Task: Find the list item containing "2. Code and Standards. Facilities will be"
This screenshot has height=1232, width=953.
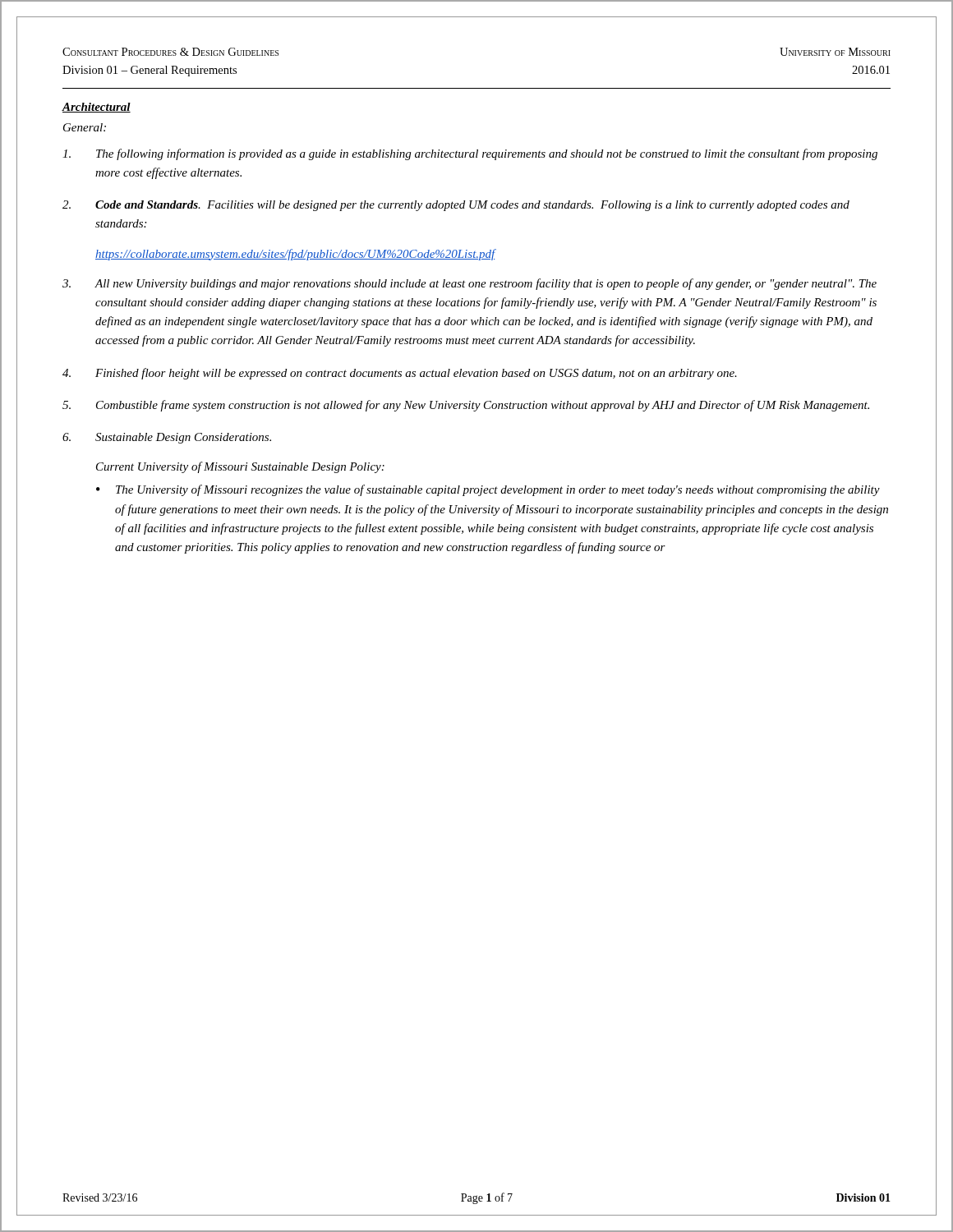Action: click(476, 215)
